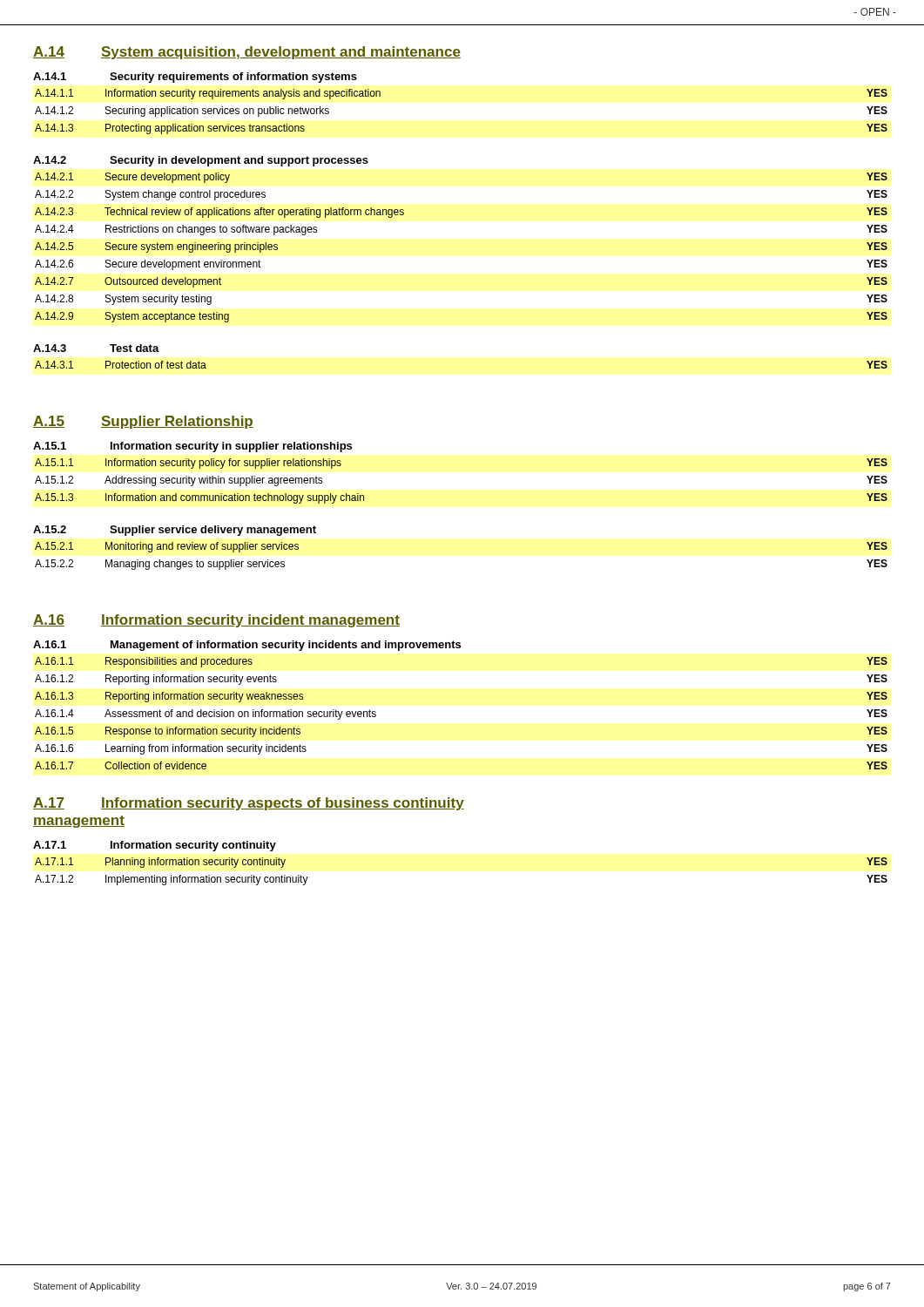This screenshot has height=1307, width=924.
Task: Locate the list item that says "A.14.2.7 Outsourced development YES"
Action: point(51,282)
